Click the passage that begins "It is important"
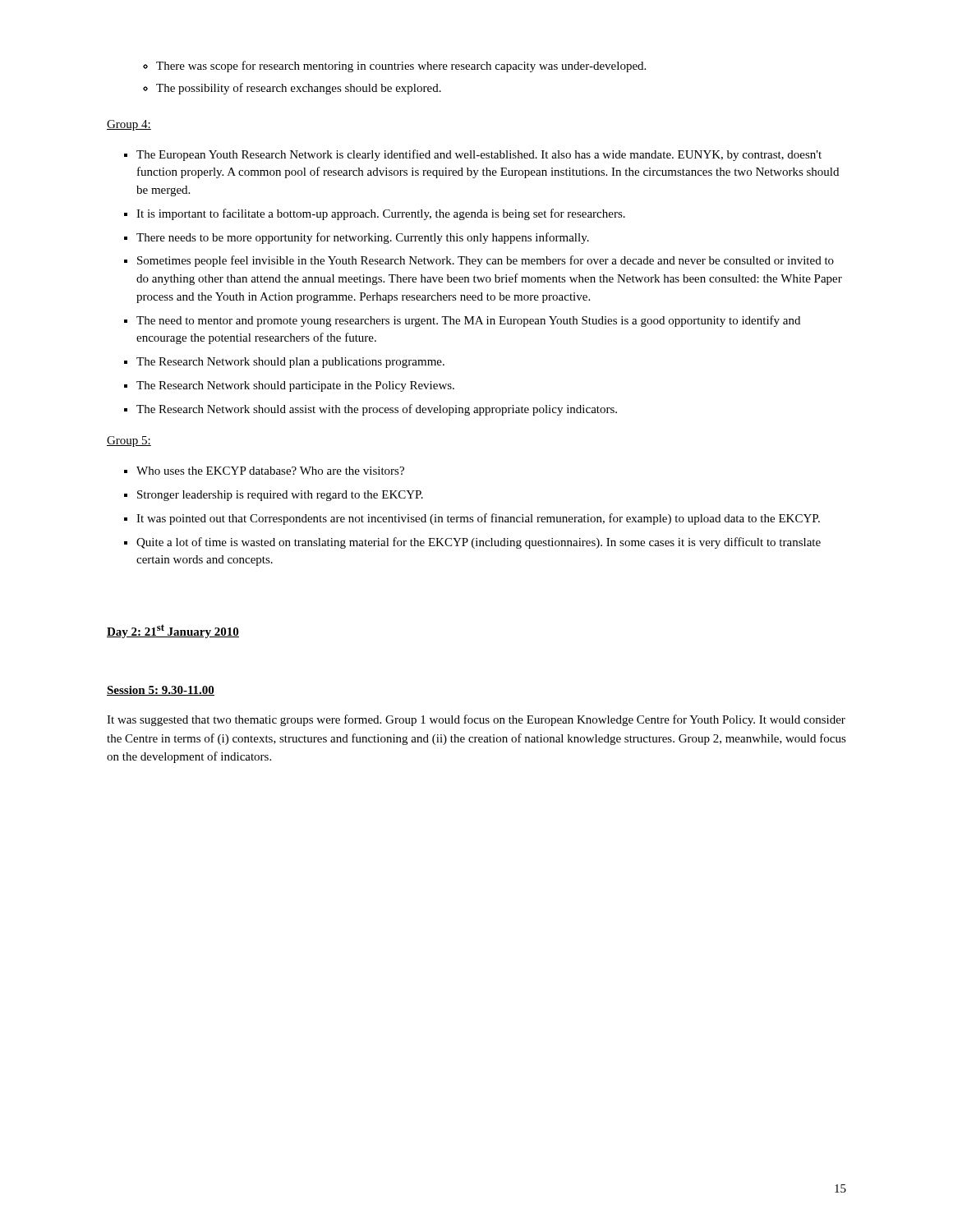Screen dimensions: 1232x953 point(491,214)
